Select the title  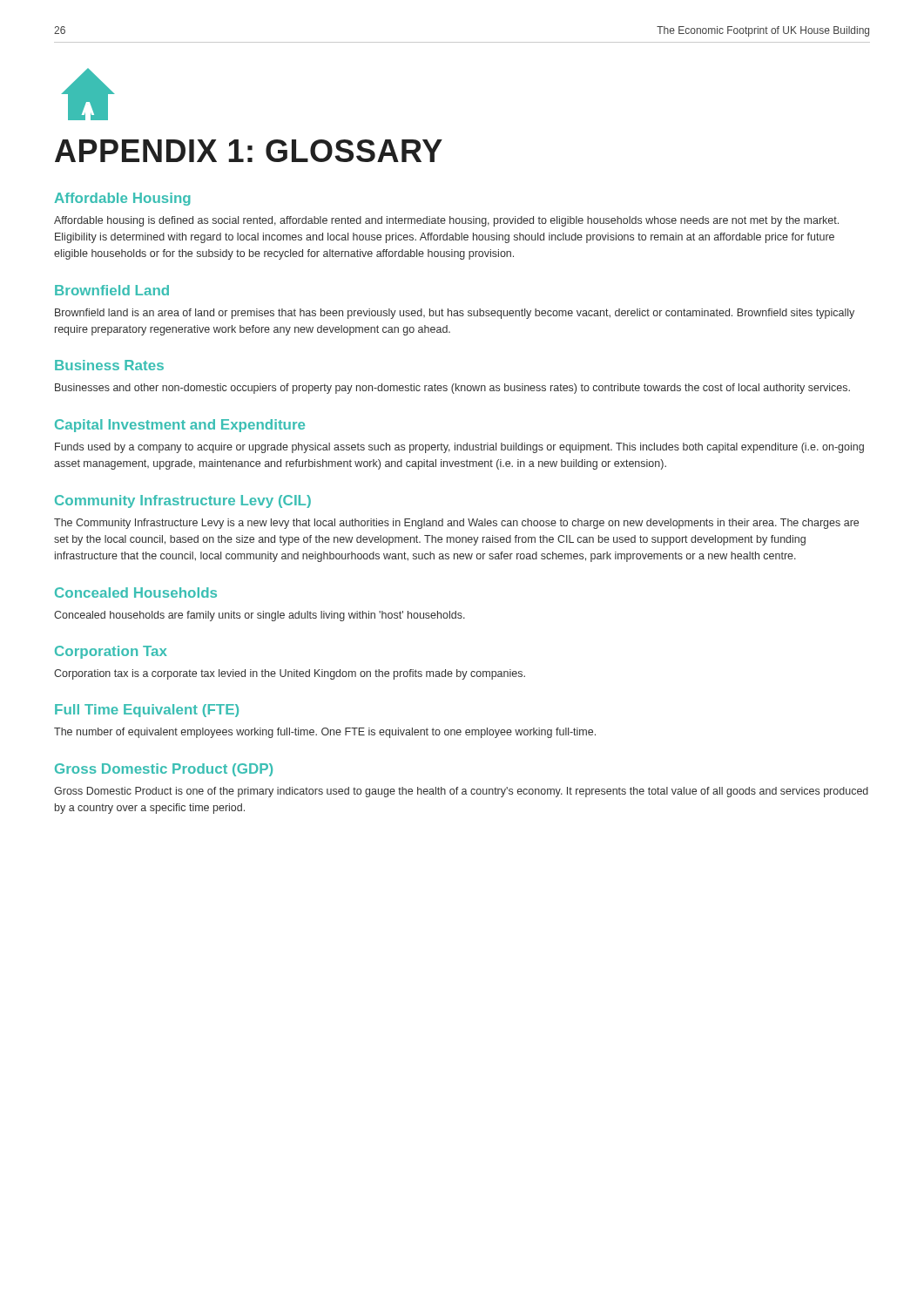point(462,115)
